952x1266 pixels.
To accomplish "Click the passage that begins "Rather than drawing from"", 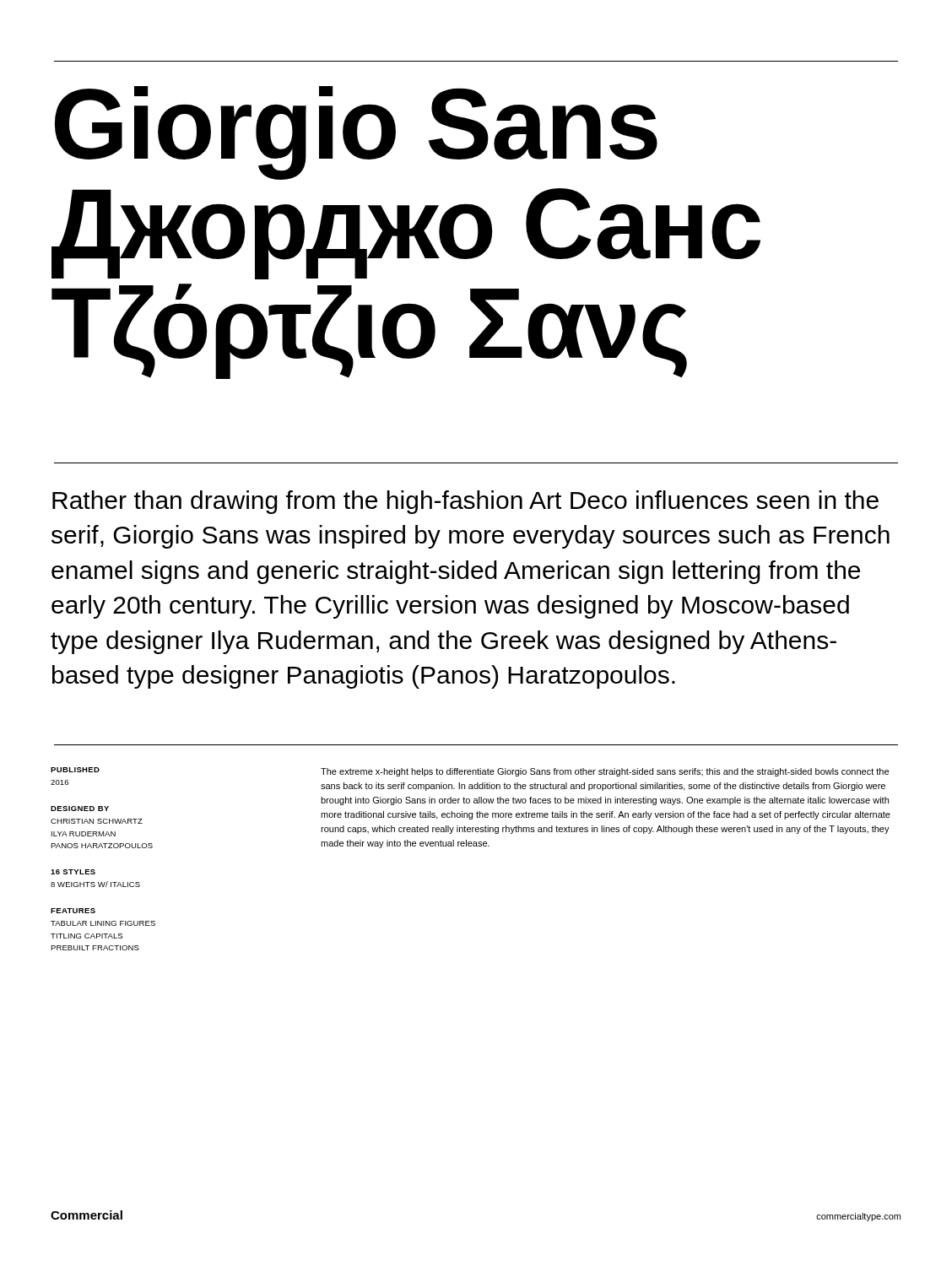I will coord(476,588).
